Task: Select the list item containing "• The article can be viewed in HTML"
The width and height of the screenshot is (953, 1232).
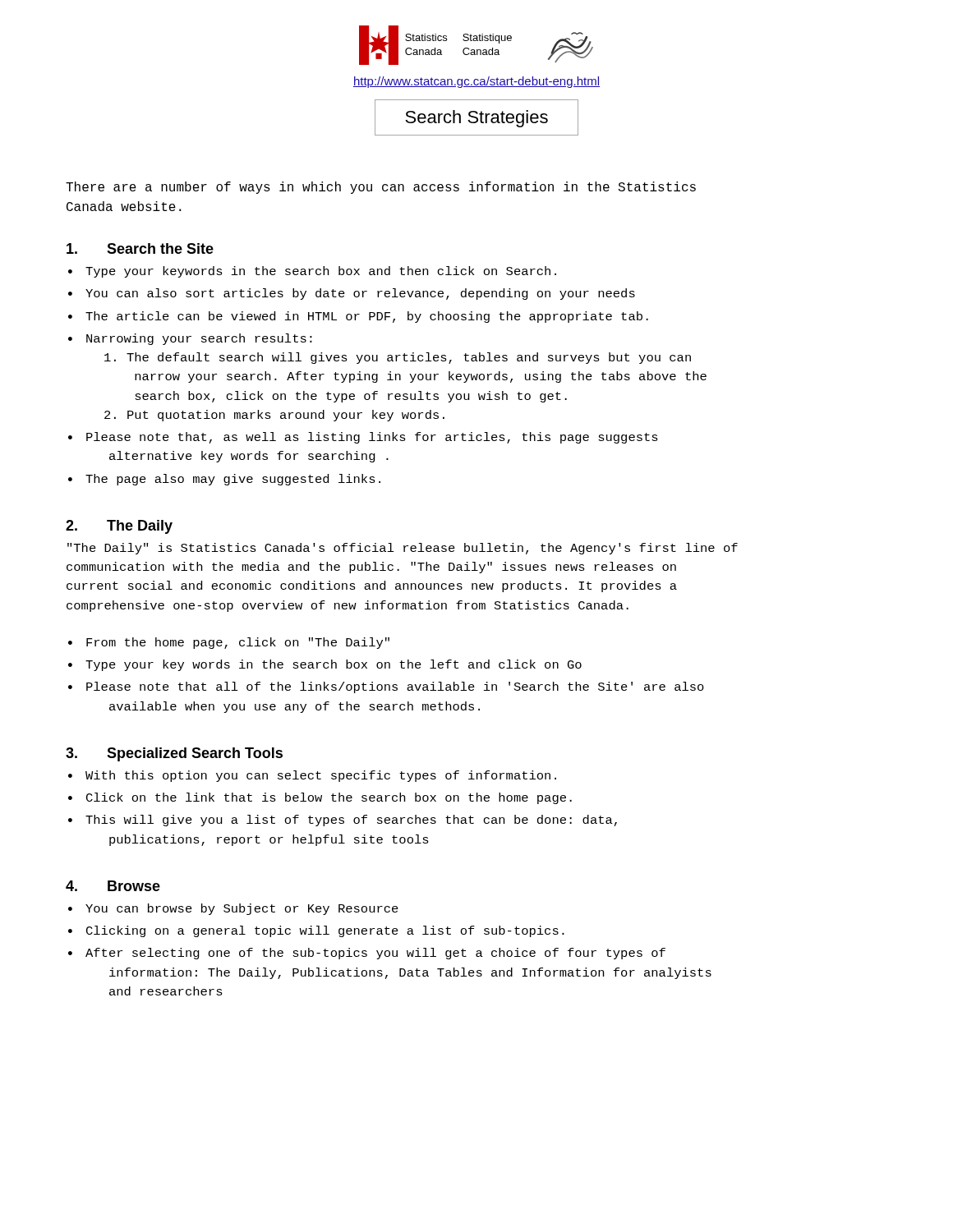Action: (x=476, y=317)
